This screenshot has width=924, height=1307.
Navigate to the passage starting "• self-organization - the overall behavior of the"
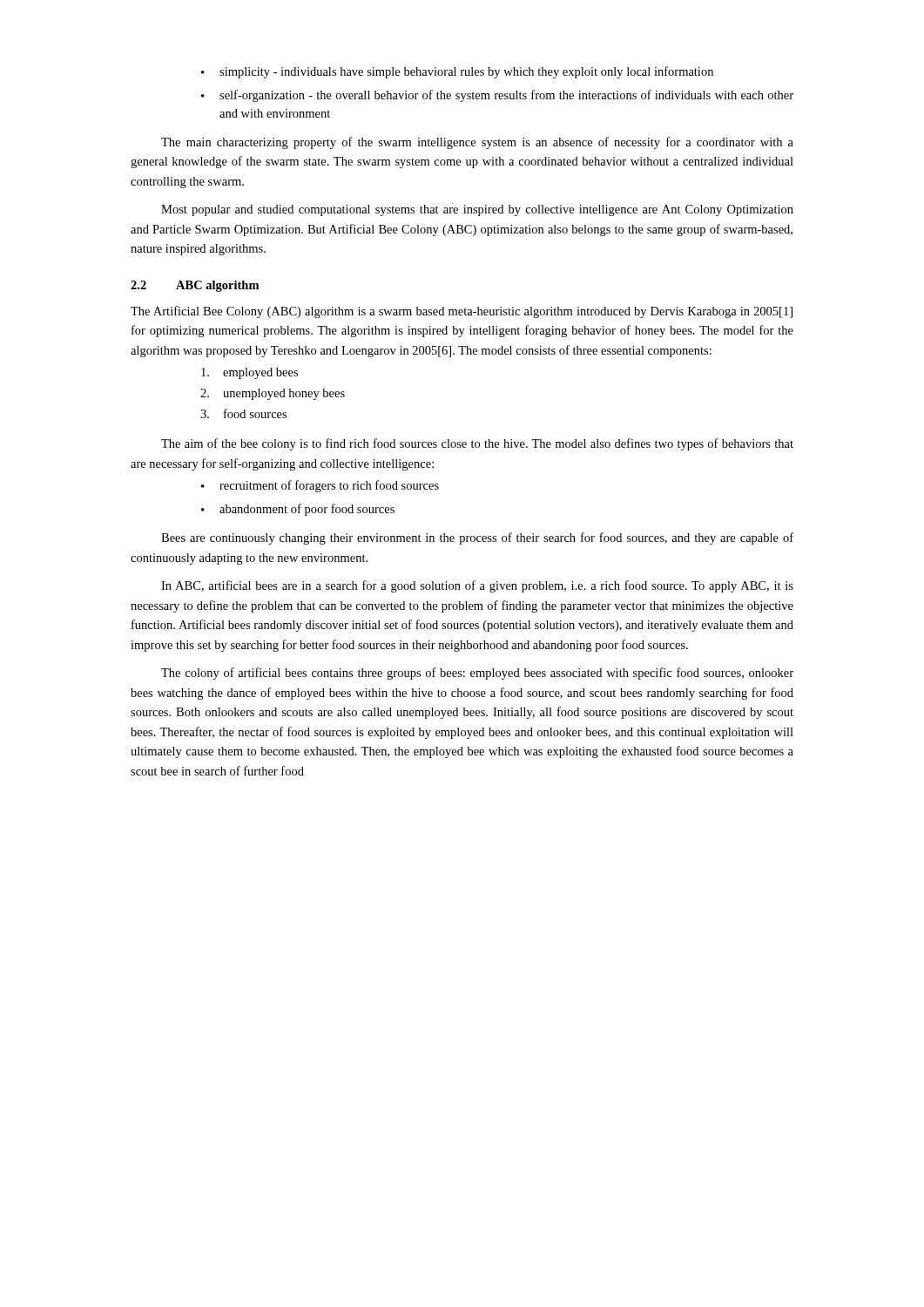coord(497,105)
